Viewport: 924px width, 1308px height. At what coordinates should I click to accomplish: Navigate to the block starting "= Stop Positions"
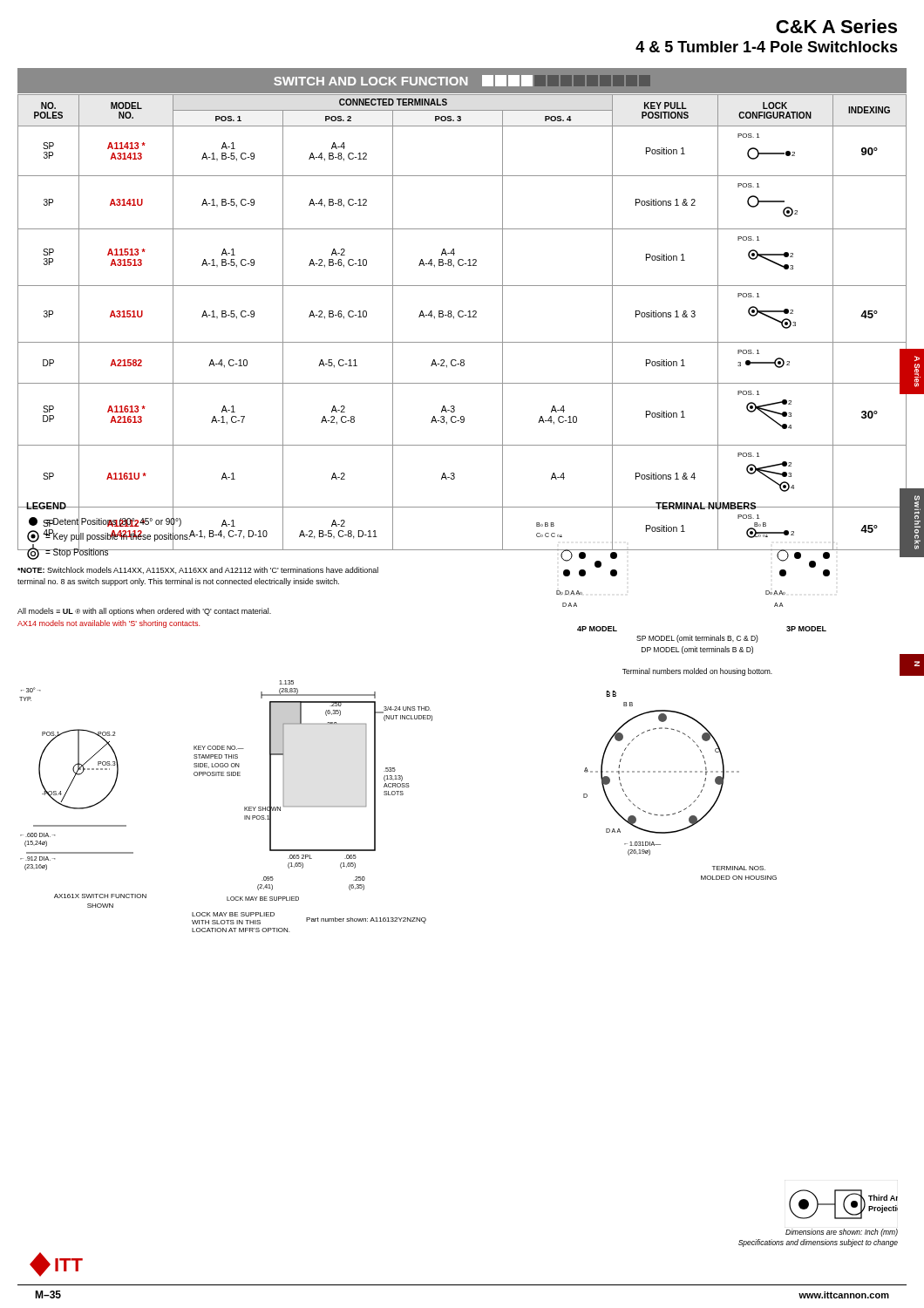67,552
